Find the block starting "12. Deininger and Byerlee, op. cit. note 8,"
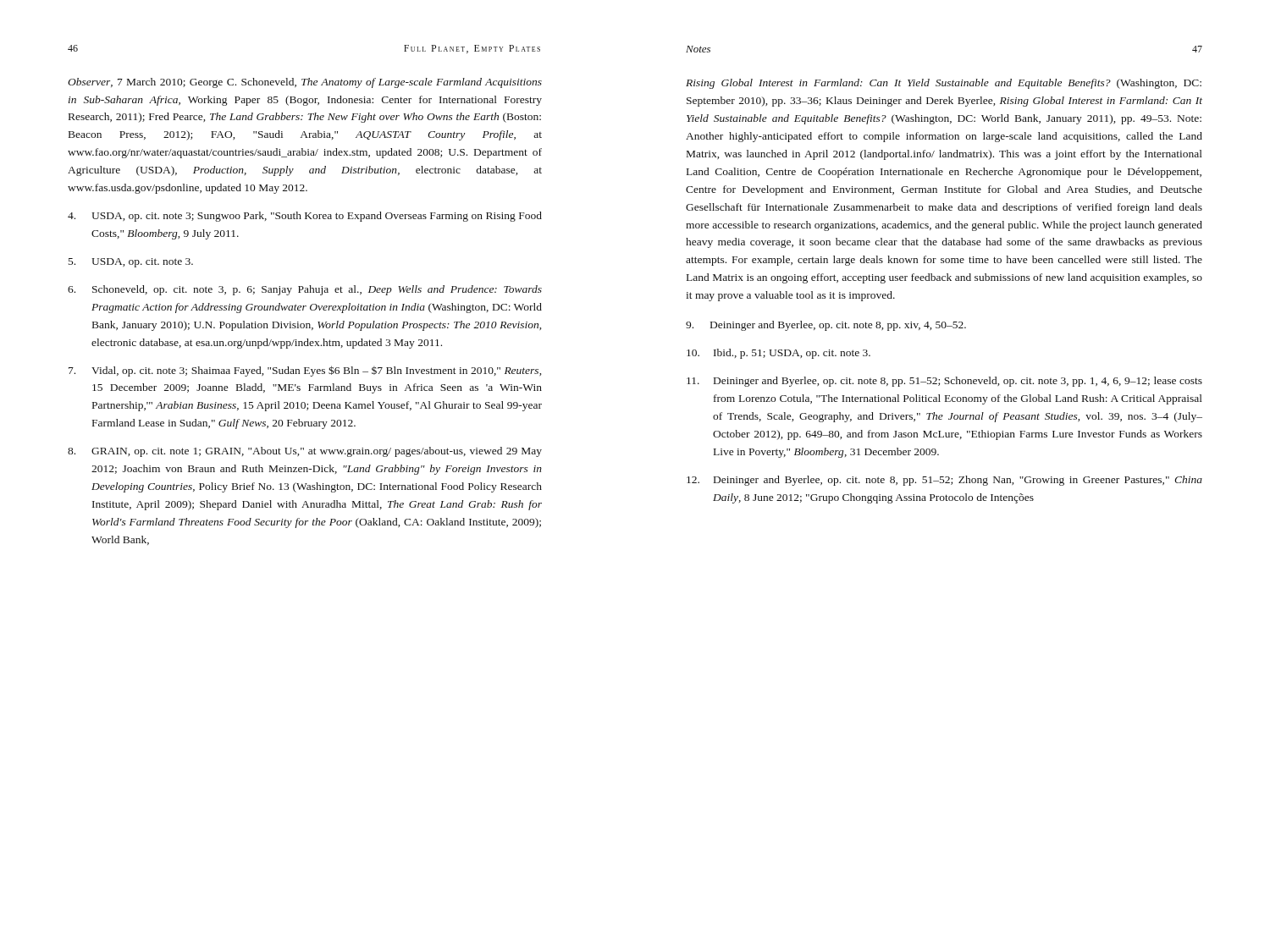 point(944,489)
